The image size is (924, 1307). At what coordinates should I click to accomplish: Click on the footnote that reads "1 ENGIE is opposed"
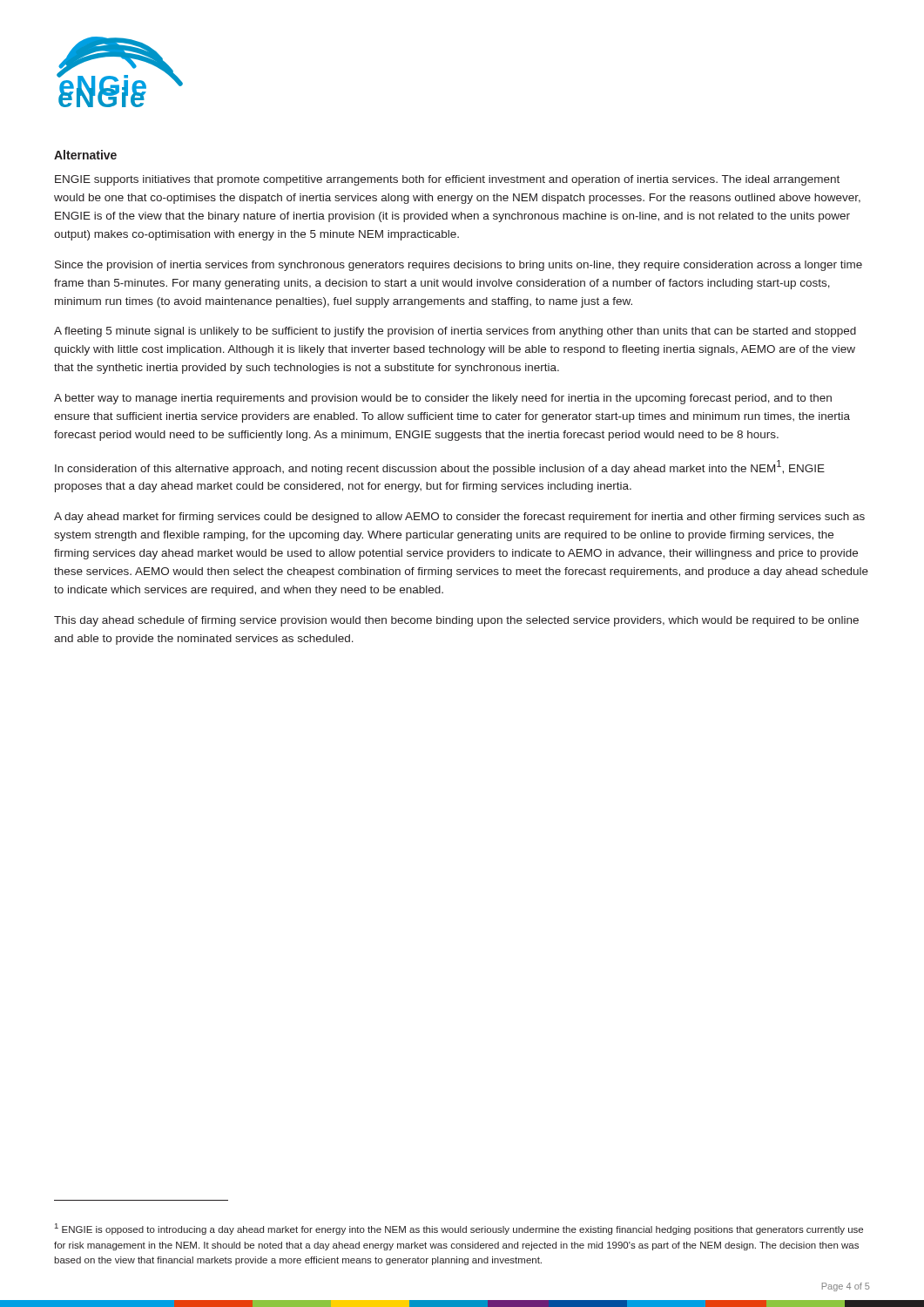point(459,1243)
